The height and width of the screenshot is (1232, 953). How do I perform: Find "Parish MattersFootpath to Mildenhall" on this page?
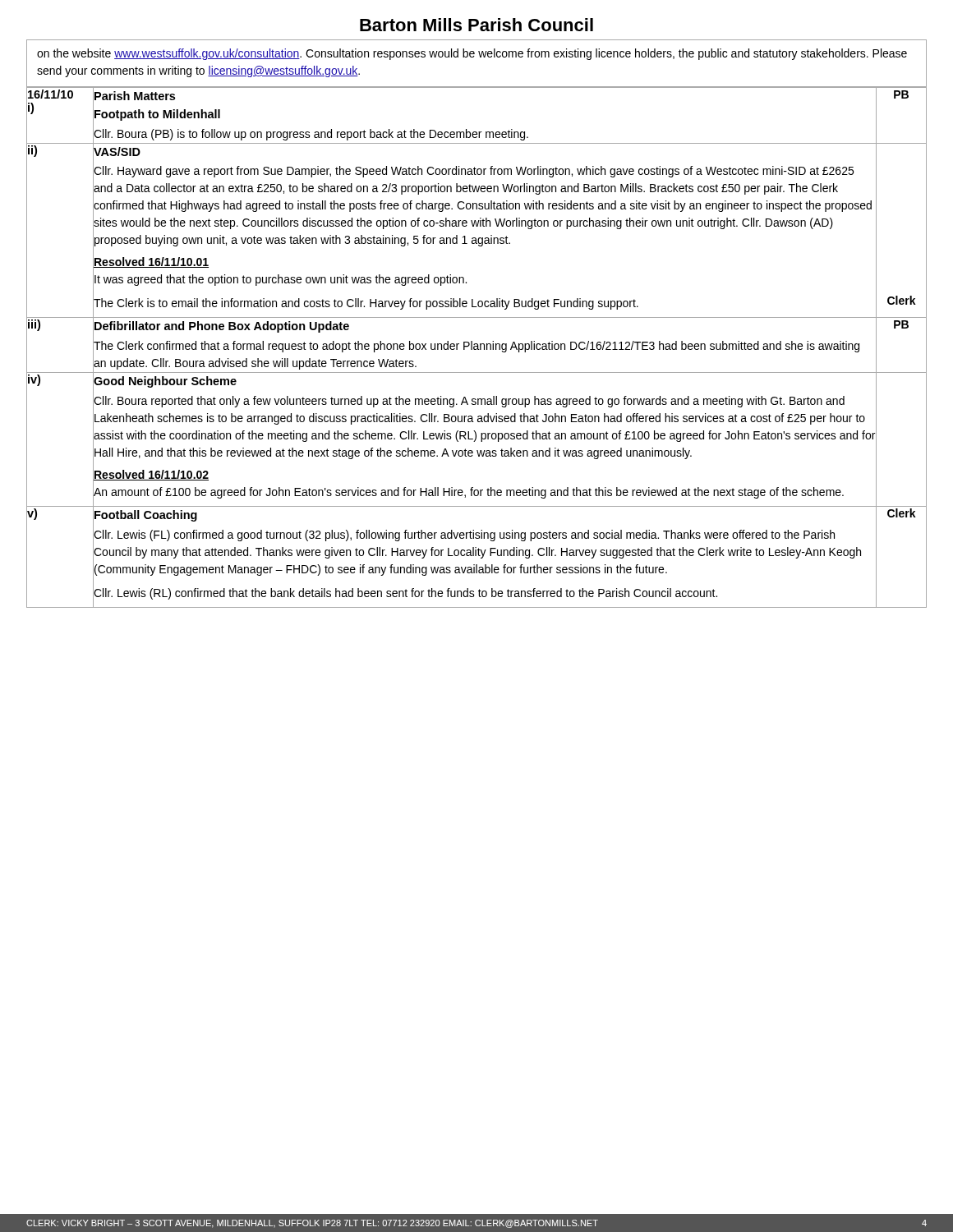pos(157,105)
